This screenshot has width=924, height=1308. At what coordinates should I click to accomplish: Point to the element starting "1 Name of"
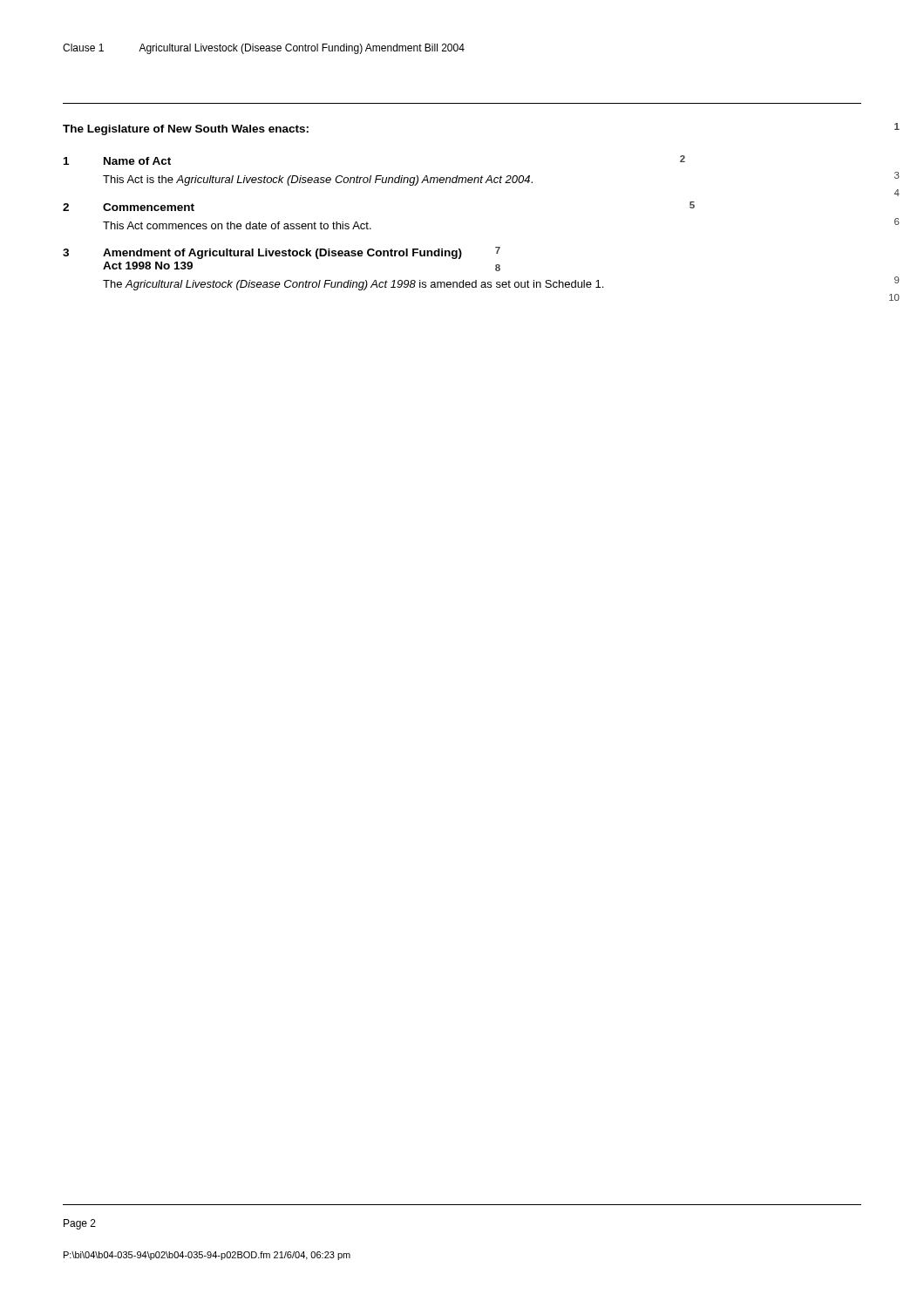(144, 160)
